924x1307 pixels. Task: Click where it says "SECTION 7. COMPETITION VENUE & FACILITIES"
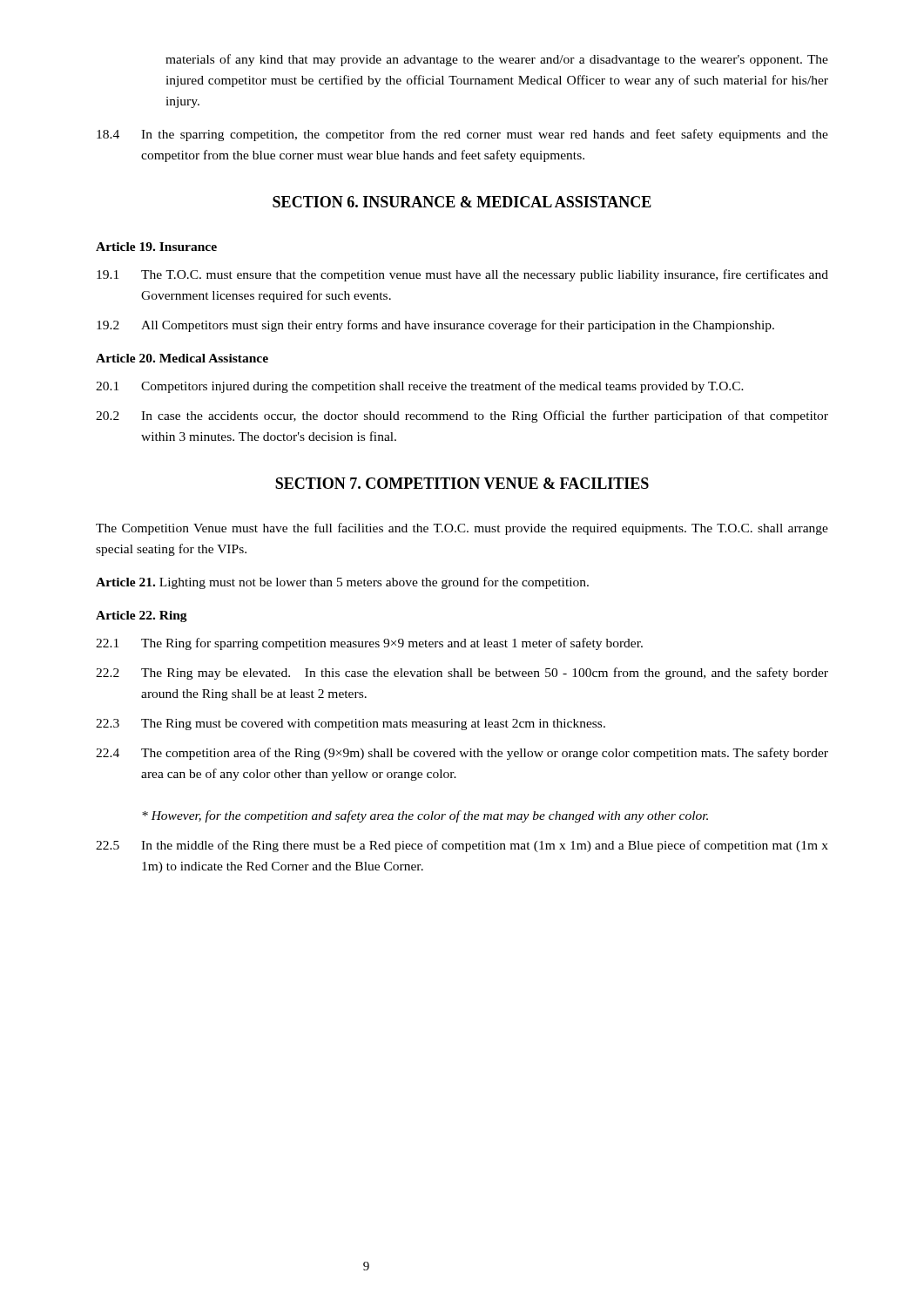462,484
